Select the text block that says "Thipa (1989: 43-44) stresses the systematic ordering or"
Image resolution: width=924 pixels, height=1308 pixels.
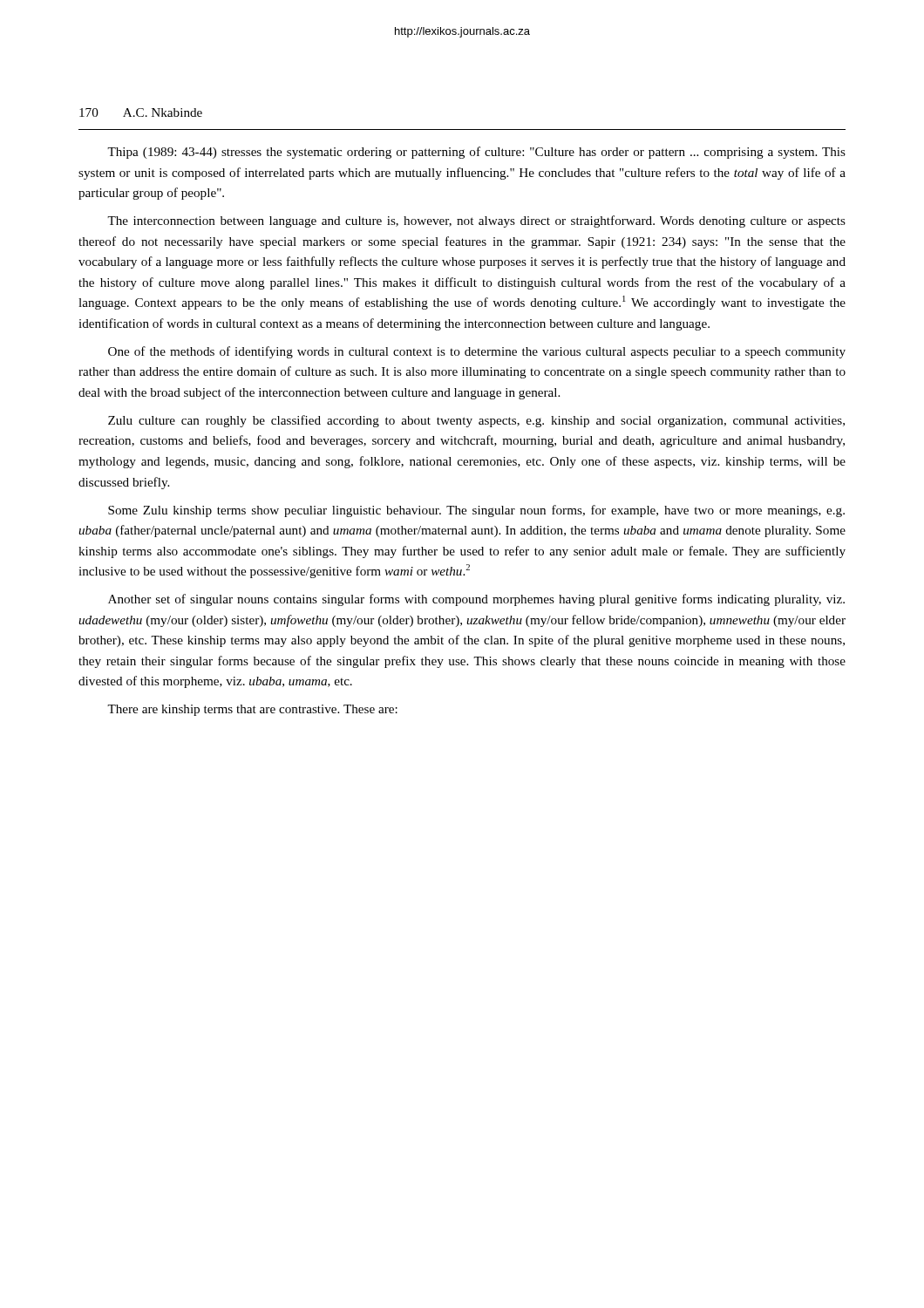coord(462,430)
